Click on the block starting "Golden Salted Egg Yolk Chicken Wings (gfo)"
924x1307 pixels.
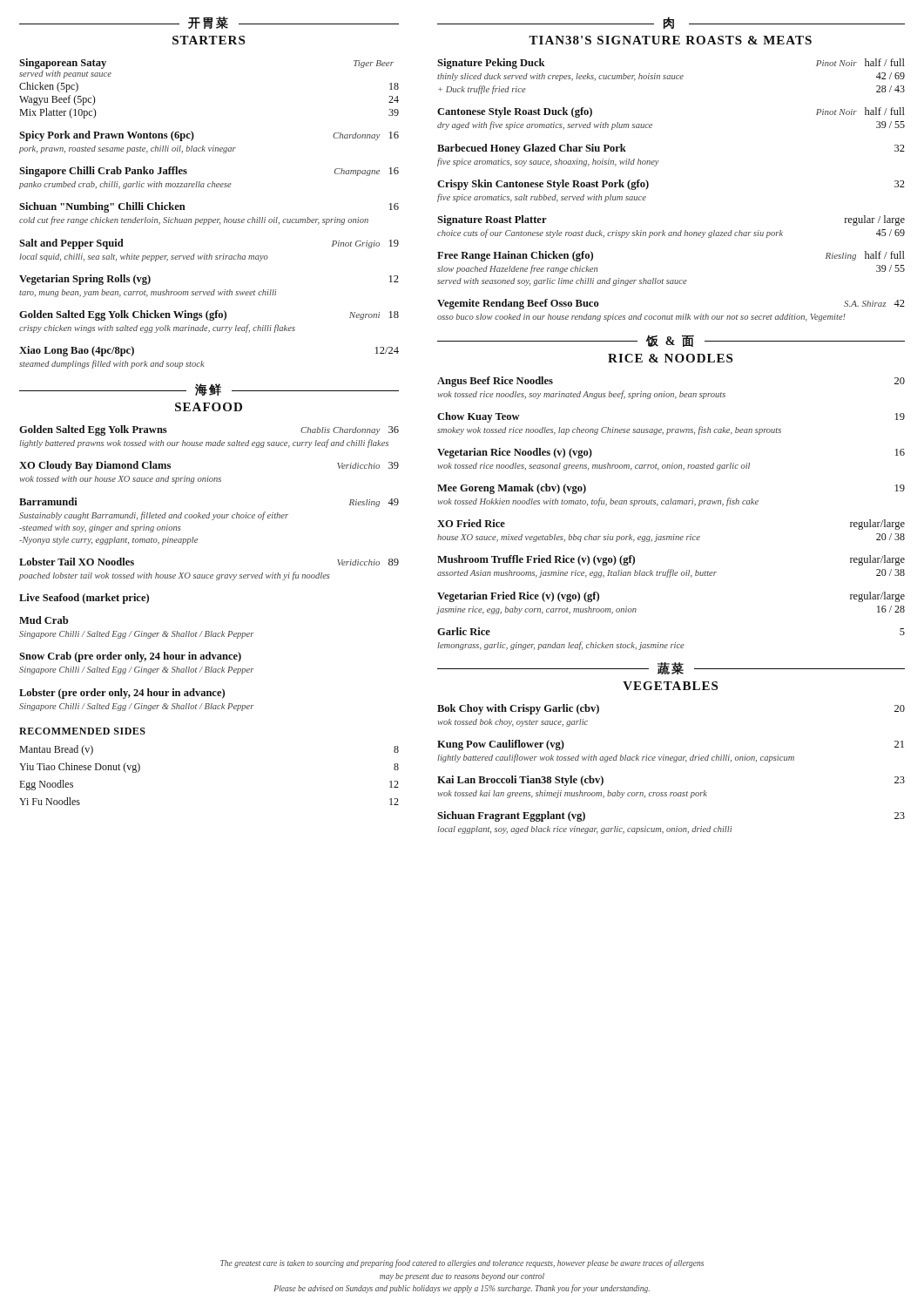click(209, 321)
